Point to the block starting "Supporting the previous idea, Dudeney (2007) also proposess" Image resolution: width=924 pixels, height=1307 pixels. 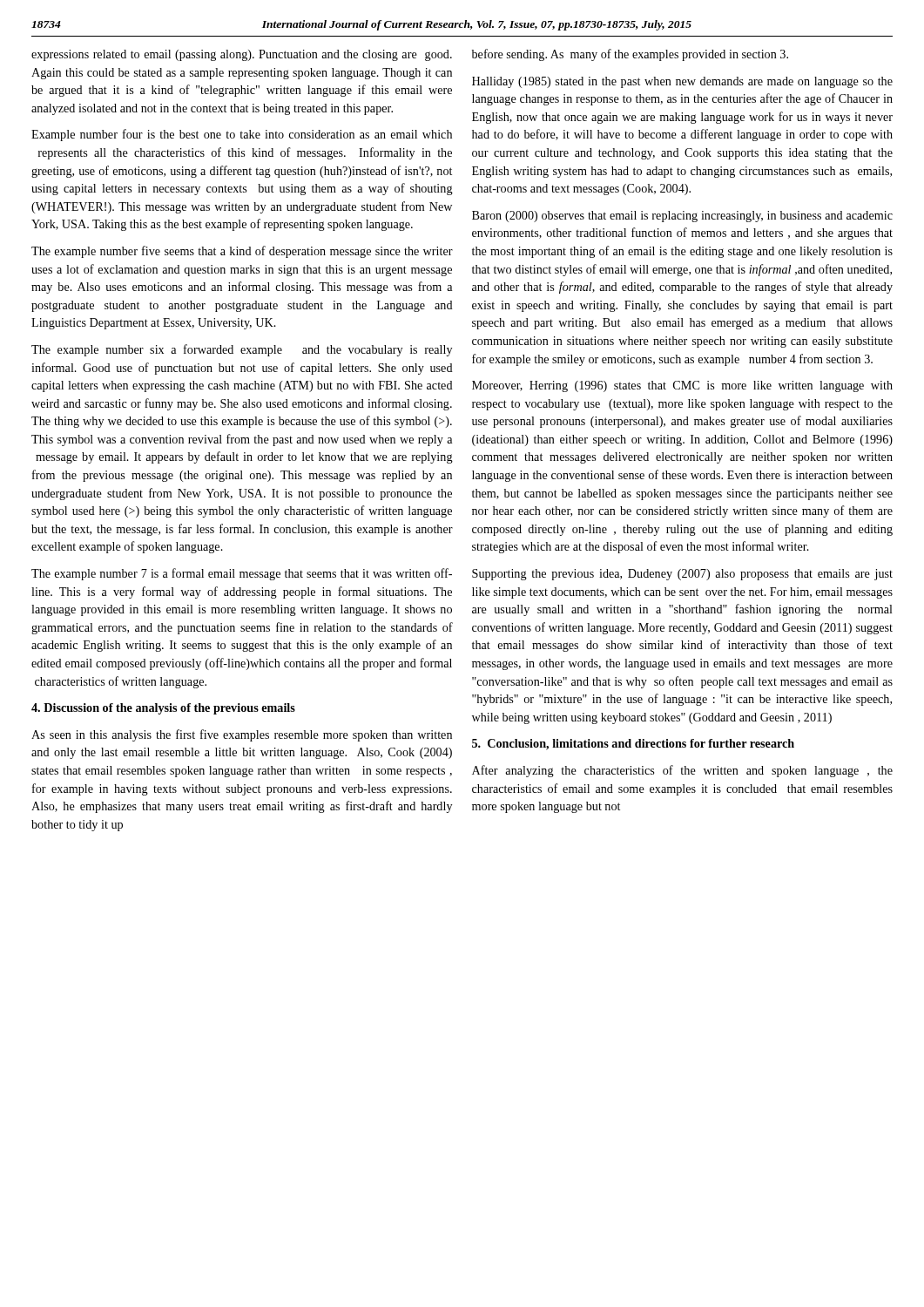[682, 645]
